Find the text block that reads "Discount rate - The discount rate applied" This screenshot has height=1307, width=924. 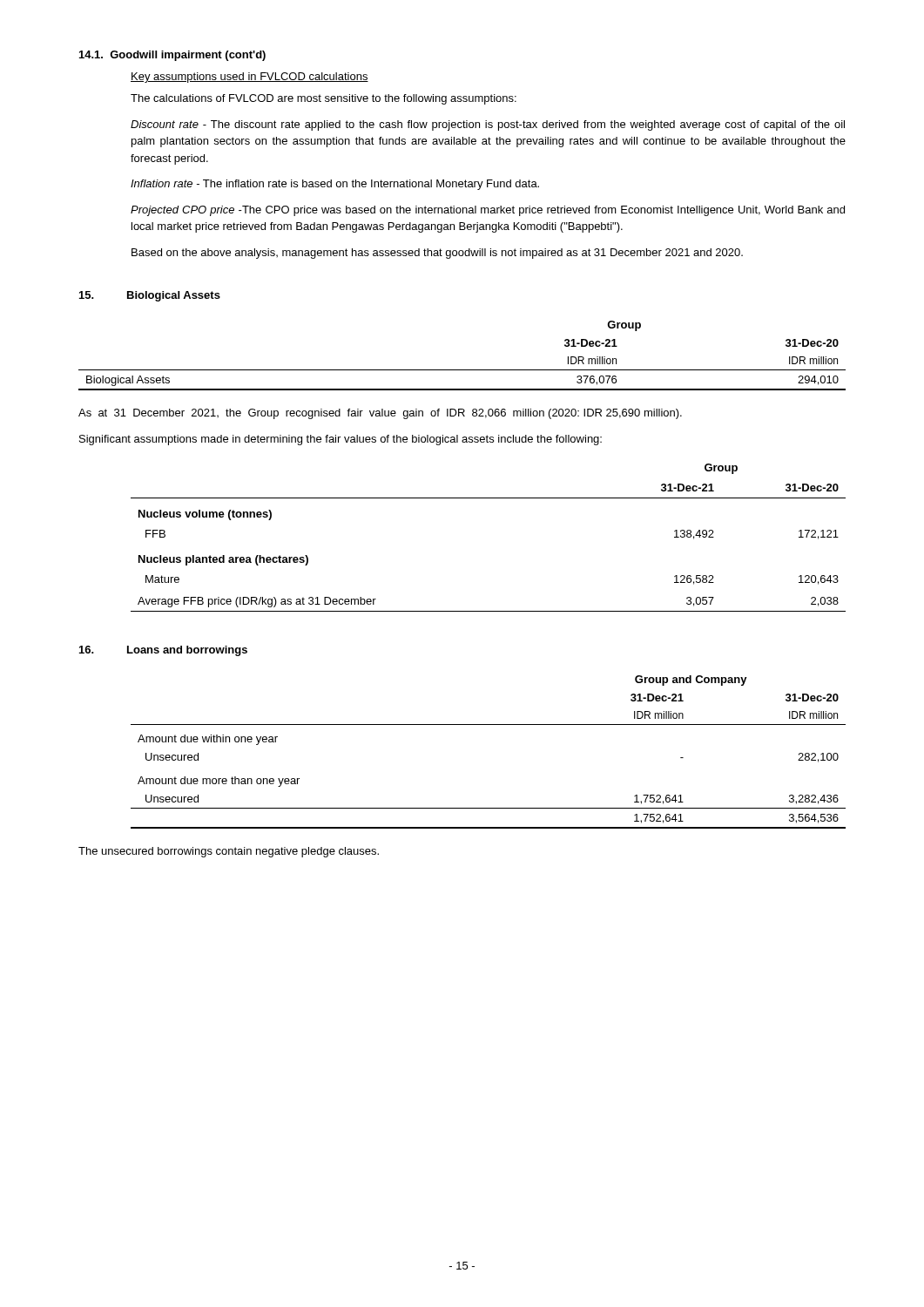pos(488,141)
